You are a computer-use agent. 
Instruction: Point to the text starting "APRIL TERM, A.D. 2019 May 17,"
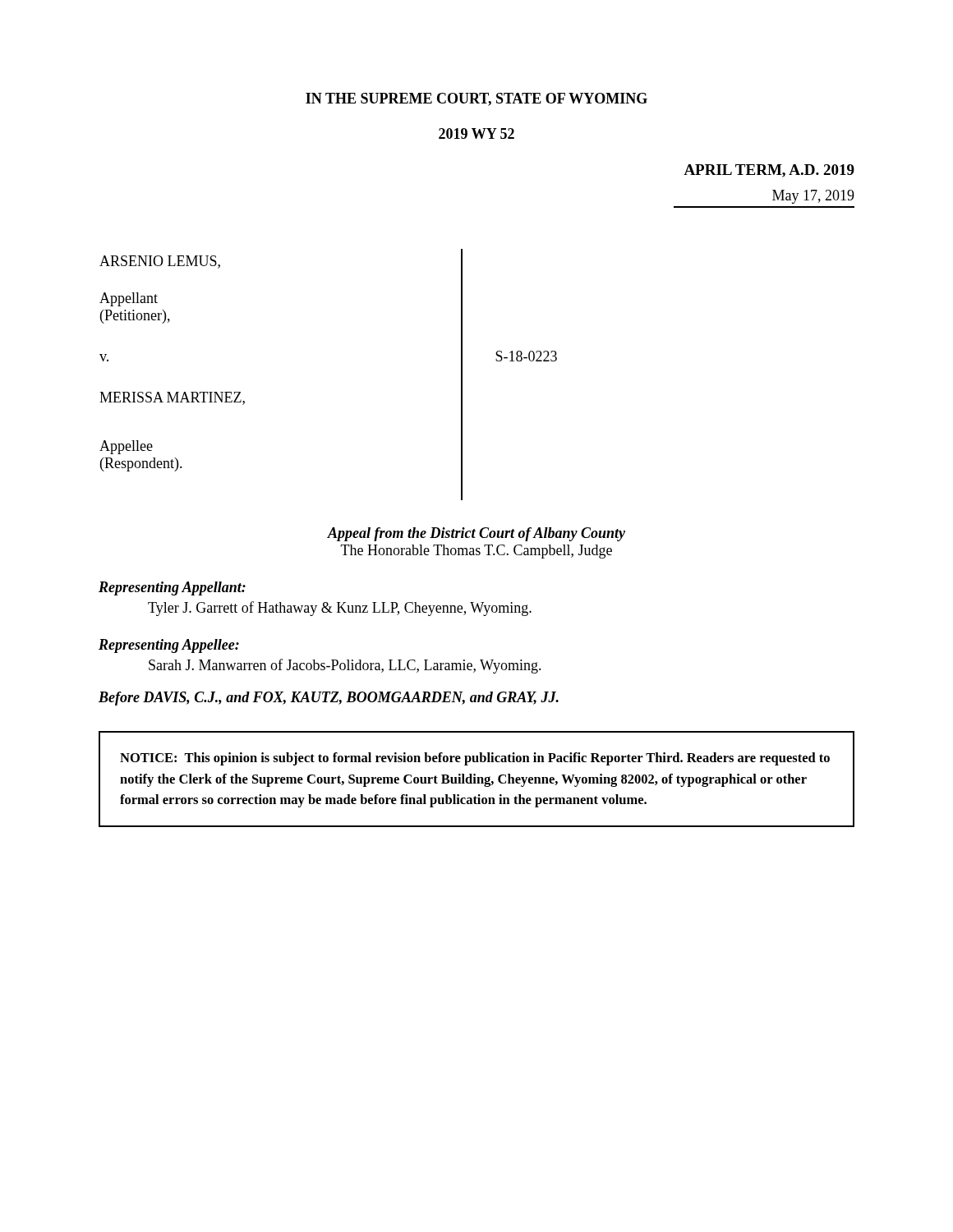point(769,171)
